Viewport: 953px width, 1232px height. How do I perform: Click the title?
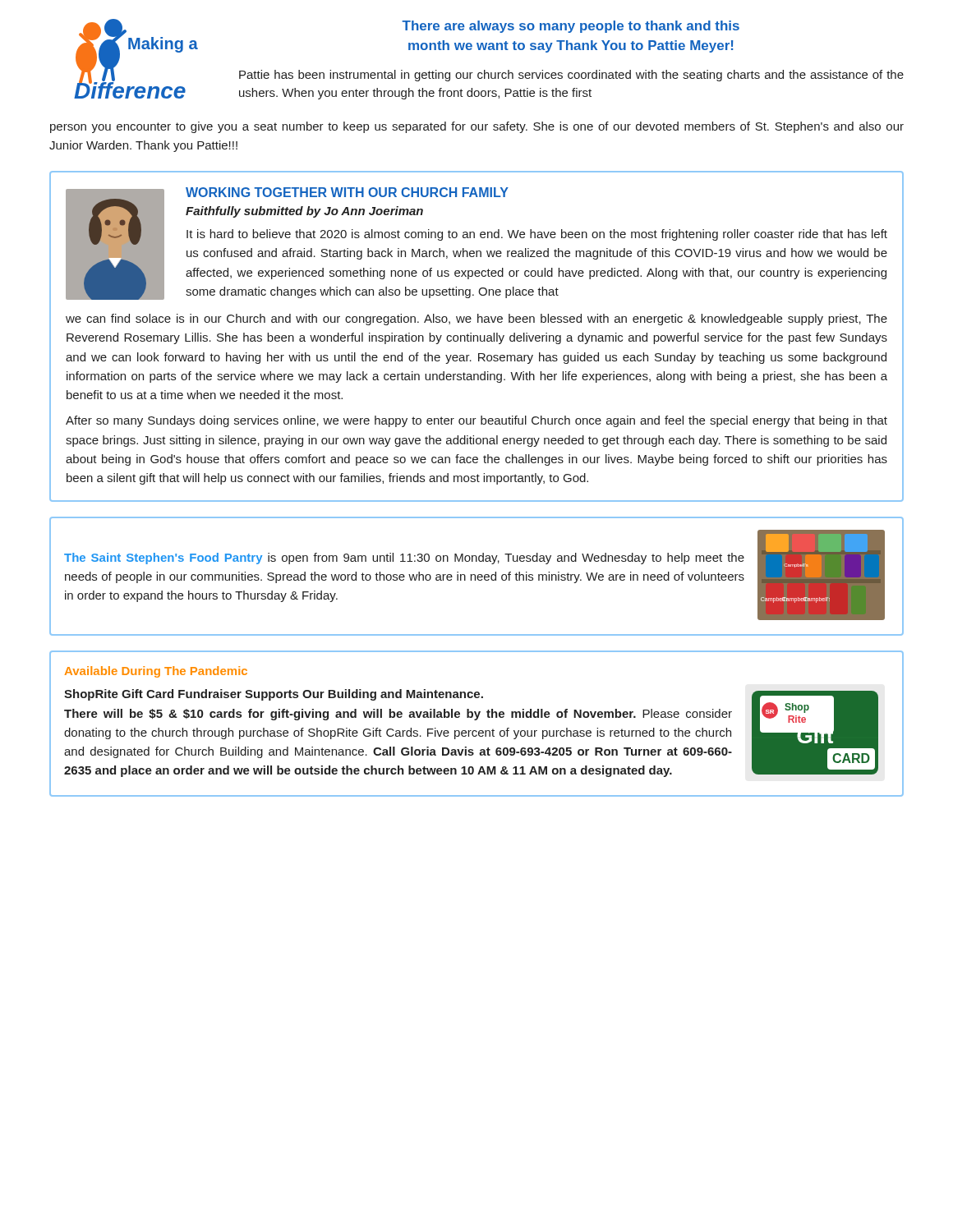(571, 36)
